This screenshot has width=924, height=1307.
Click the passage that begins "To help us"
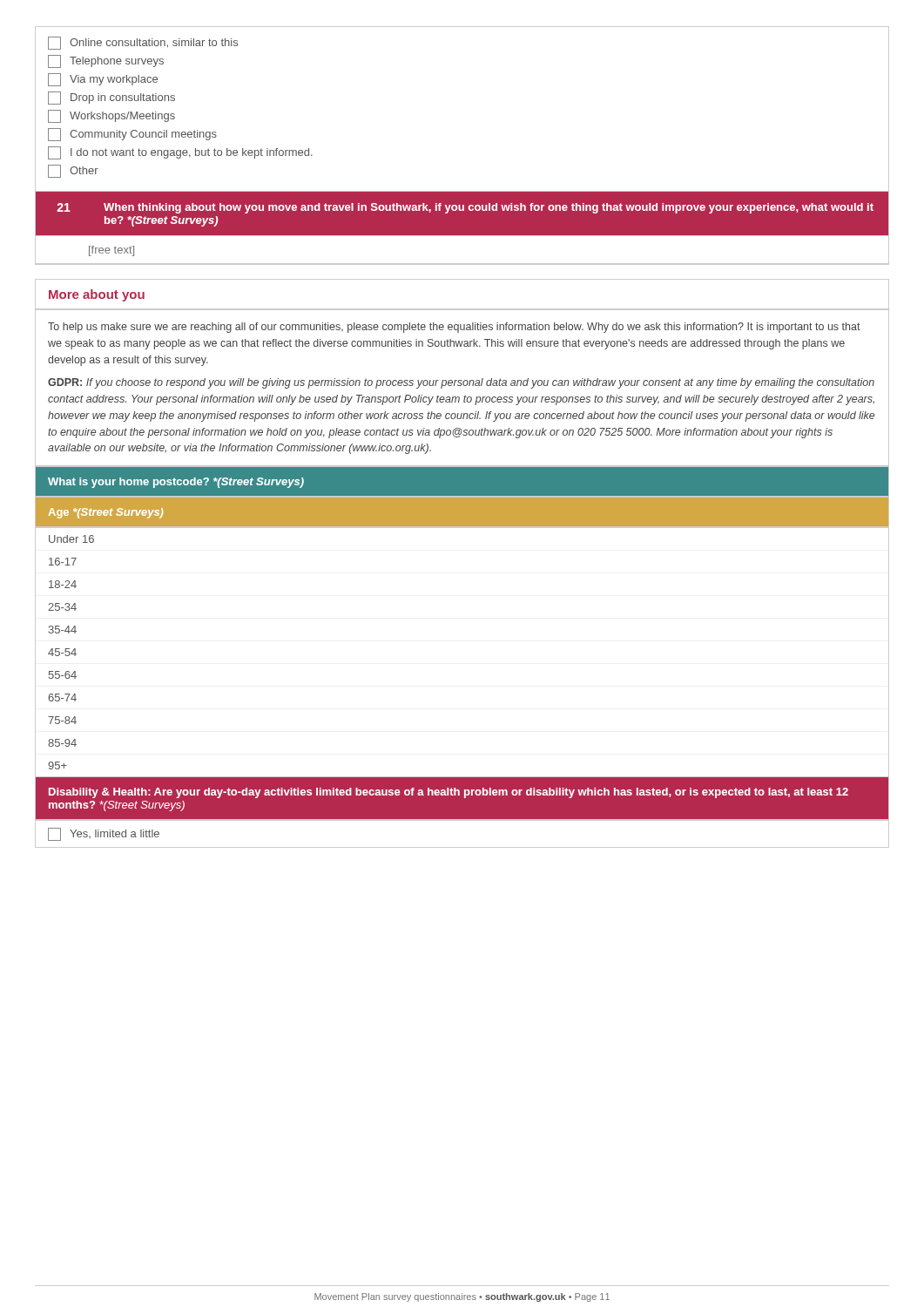(462, 388)
